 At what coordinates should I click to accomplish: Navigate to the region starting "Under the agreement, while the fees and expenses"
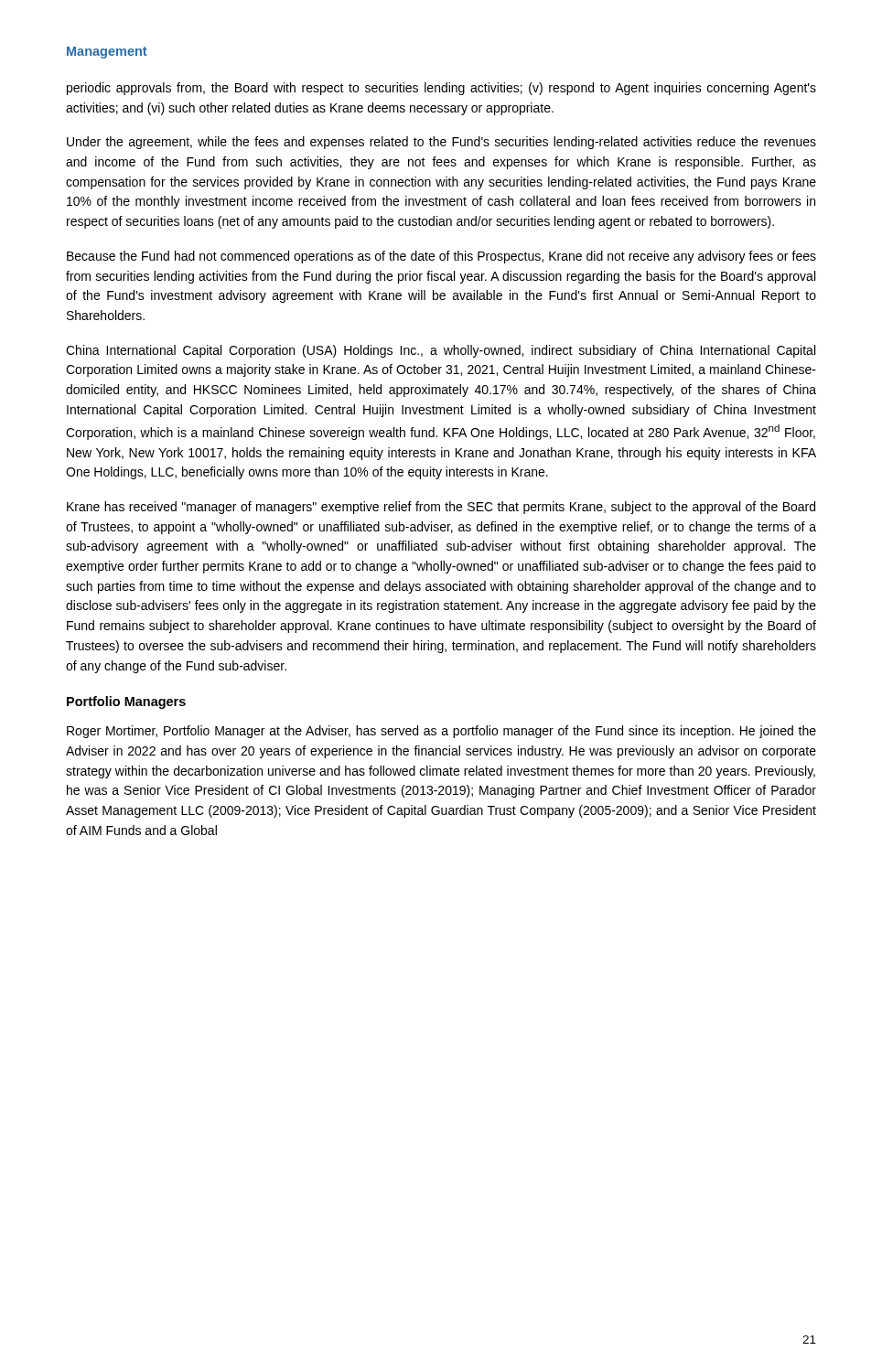click(441, 182)
